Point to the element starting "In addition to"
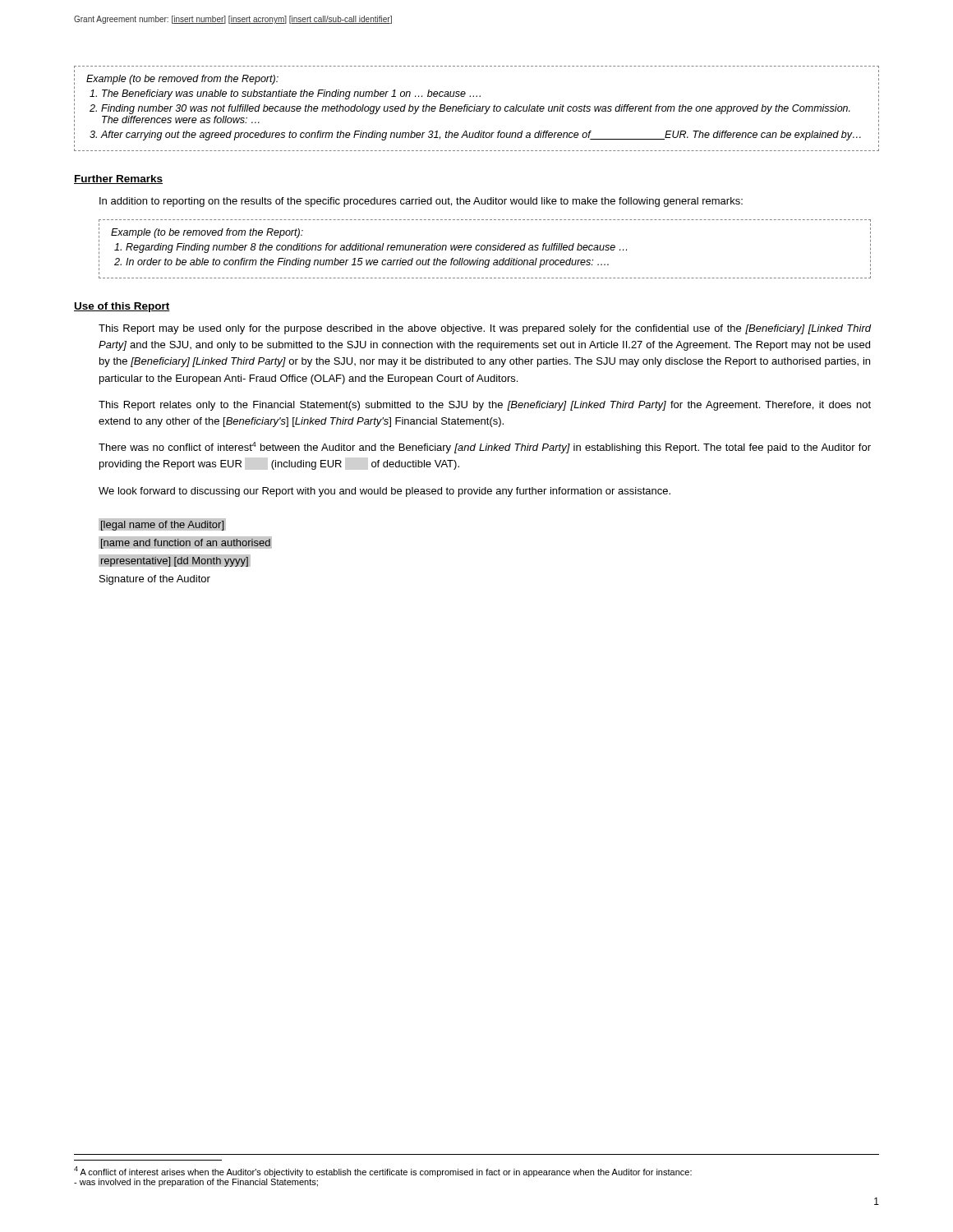This screenshot has height=1232, width=953. [x=421, y=201]
